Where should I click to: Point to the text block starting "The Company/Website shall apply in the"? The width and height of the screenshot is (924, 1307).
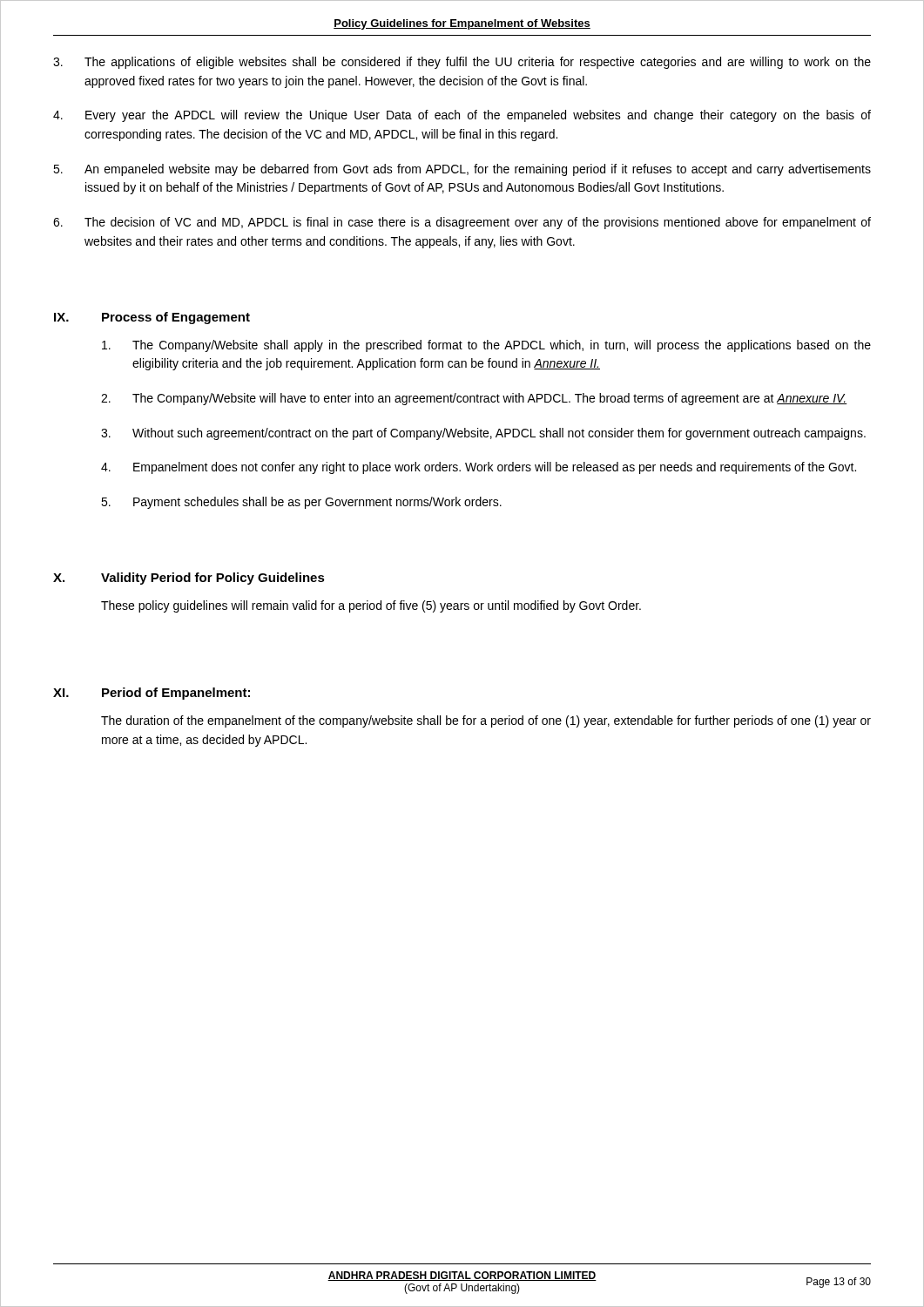tap(486, 355)
